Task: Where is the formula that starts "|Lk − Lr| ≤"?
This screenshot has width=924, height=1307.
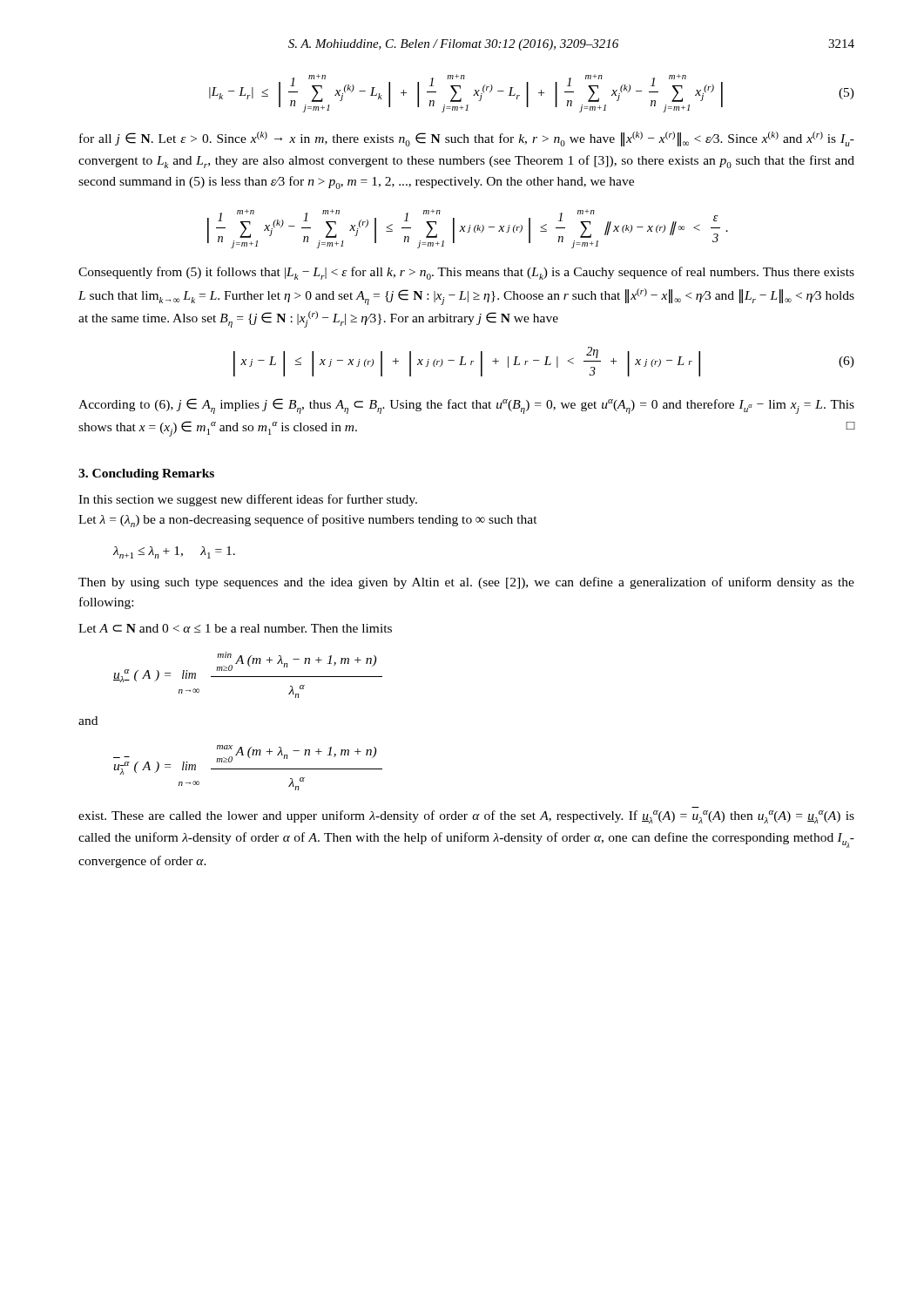Action: tap(466, 92)
